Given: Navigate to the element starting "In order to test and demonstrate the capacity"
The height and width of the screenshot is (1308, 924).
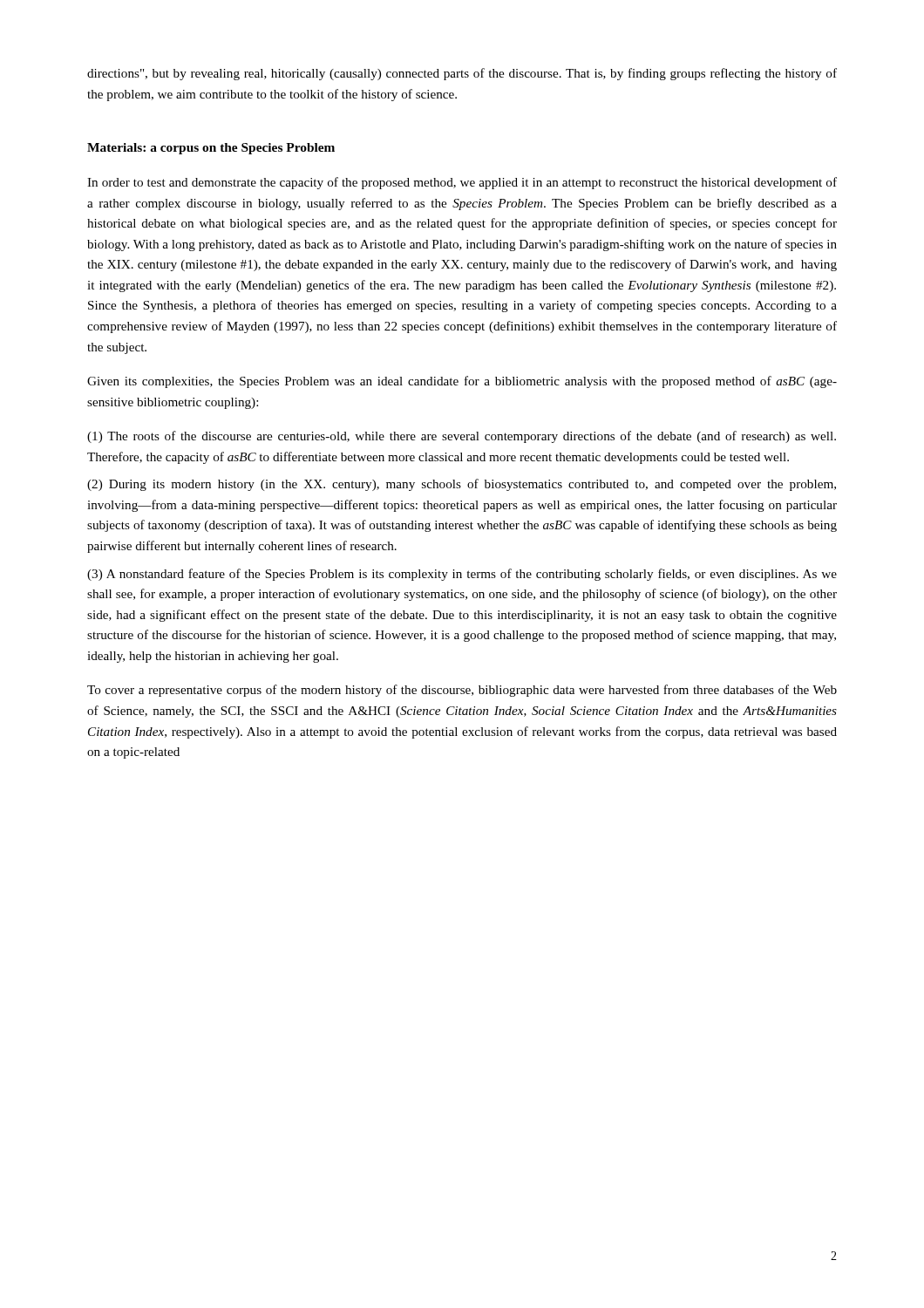Looking at the screenshot, I should pos(462,264).
